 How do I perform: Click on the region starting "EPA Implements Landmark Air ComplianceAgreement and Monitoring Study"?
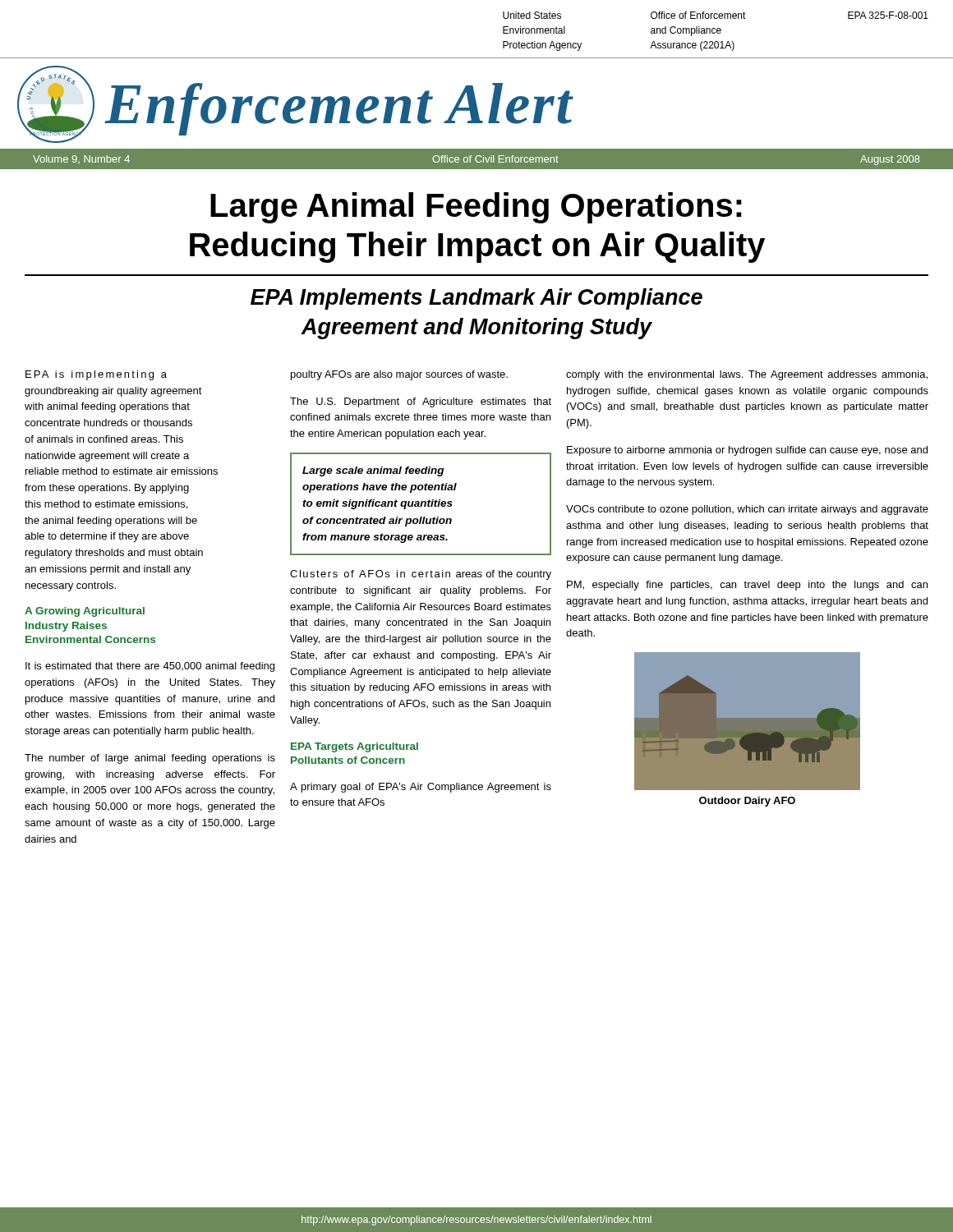coord(476,312)
